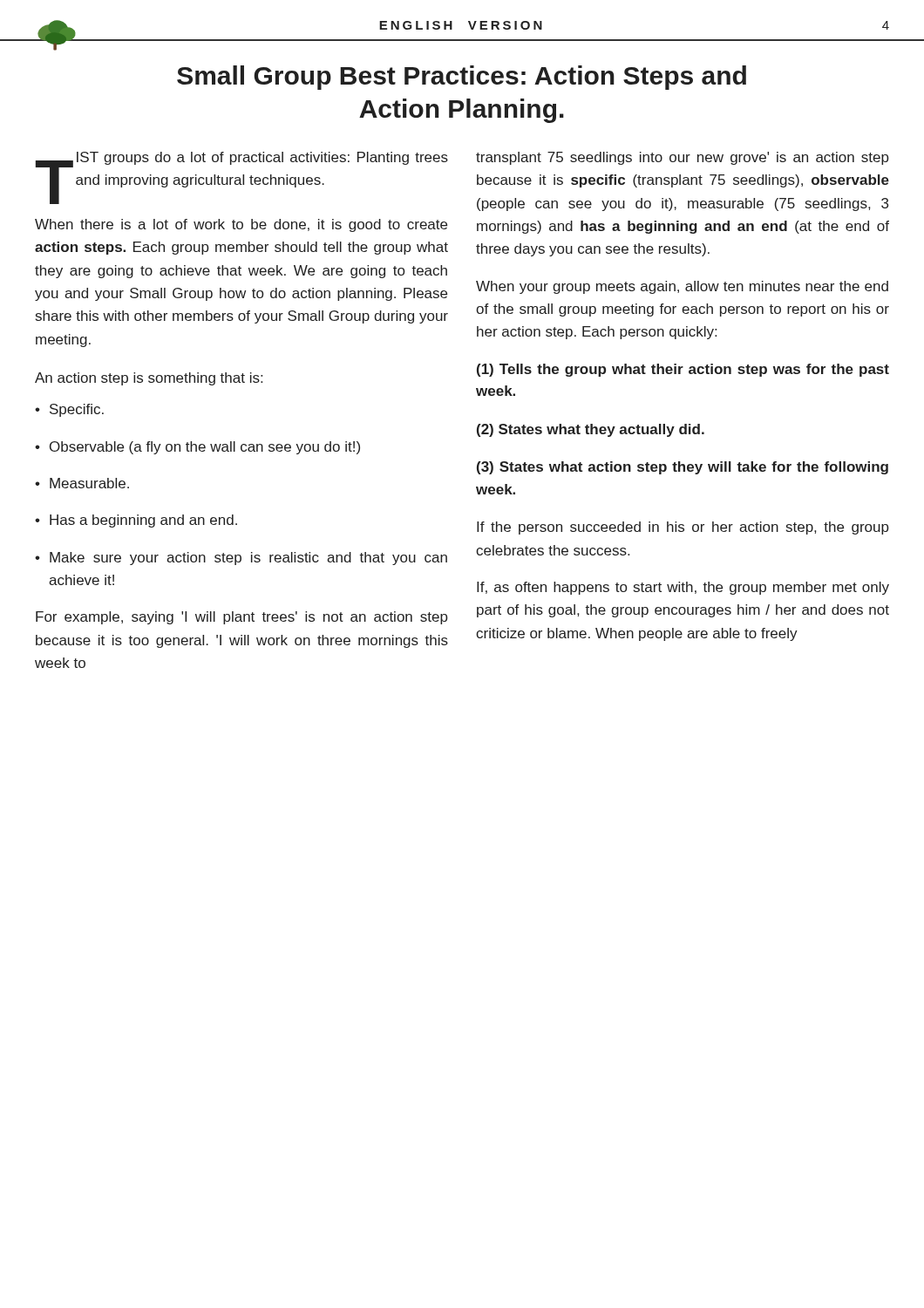
Task: Navigate to the text starting "(1) Tells the group what their action"
Action: [683, 380]
